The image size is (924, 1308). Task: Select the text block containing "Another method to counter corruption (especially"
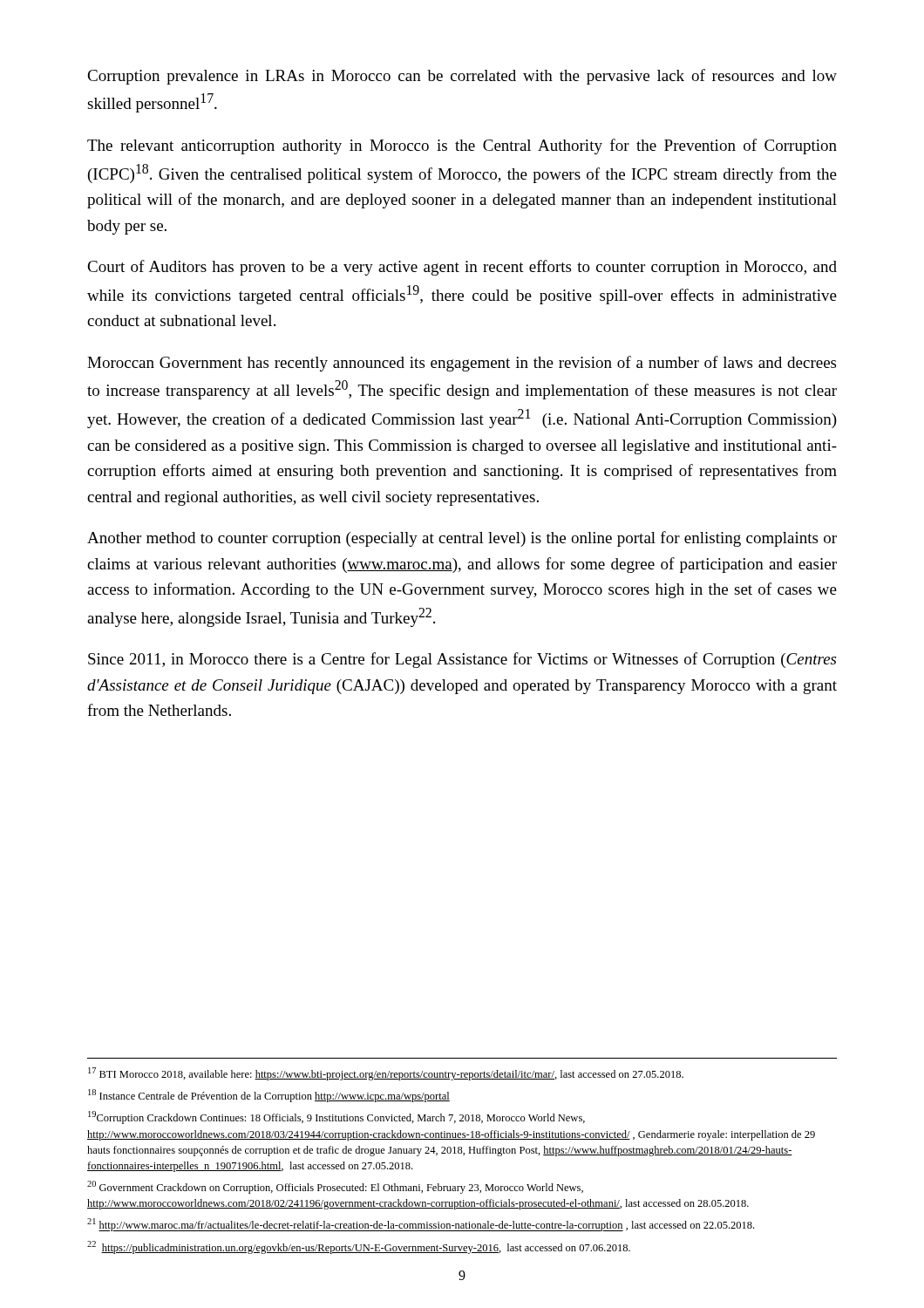pyautogui.click(x=462, y=578)
